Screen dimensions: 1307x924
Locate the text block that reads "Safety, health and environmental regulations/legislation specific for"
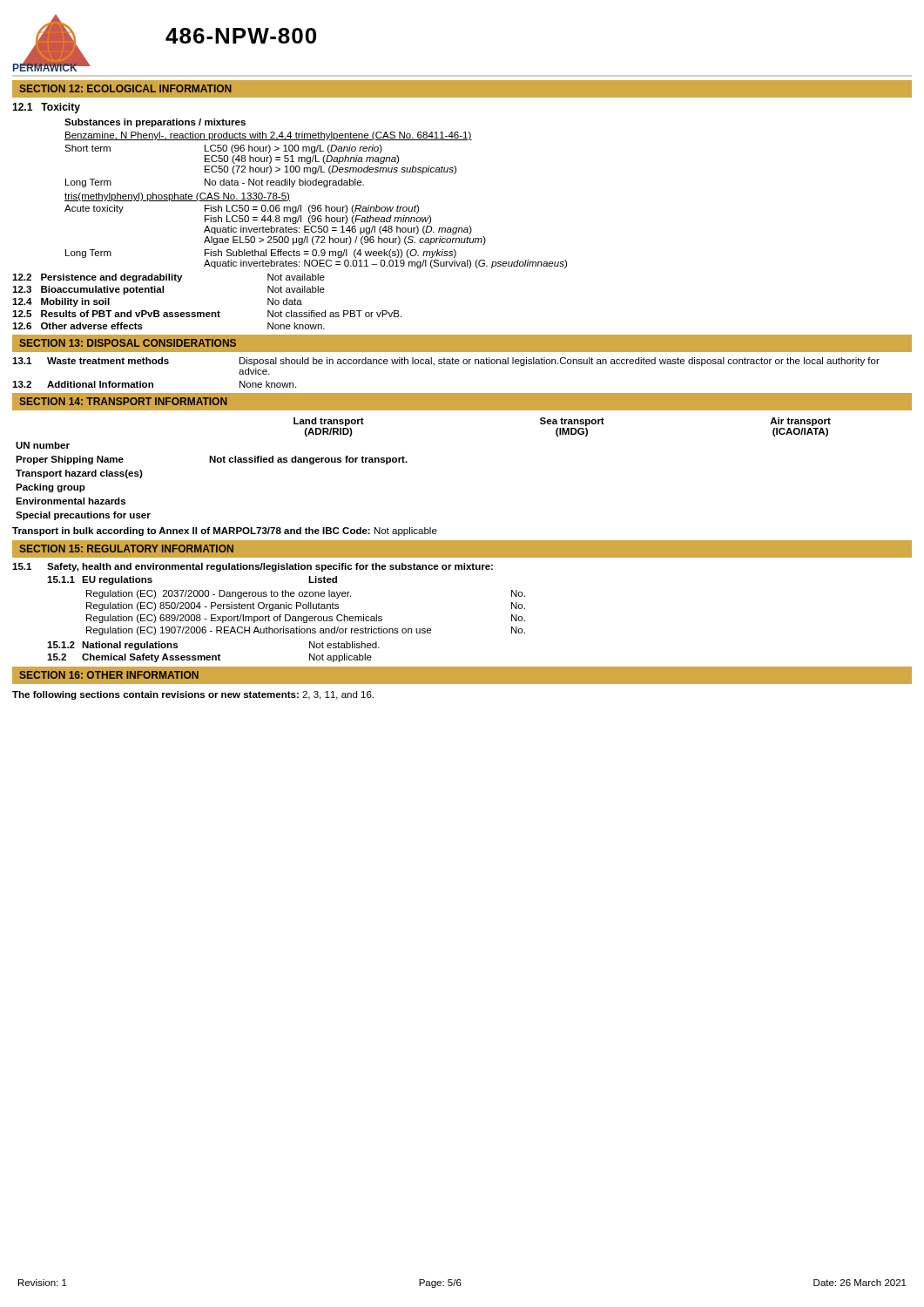(x=270, y=566)
